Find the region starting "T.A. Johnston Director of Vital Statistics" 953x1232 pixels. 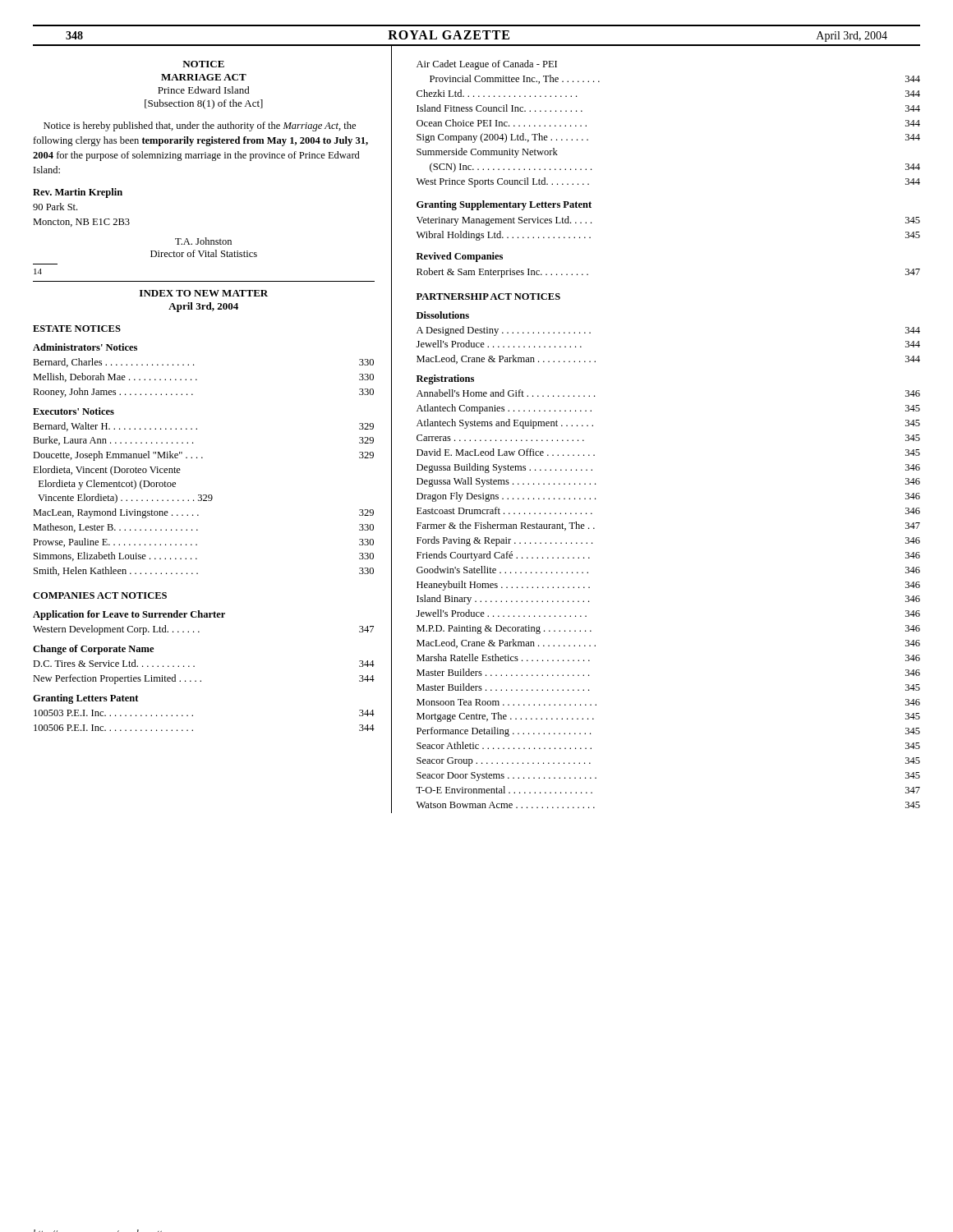click(x=204, y=248)
